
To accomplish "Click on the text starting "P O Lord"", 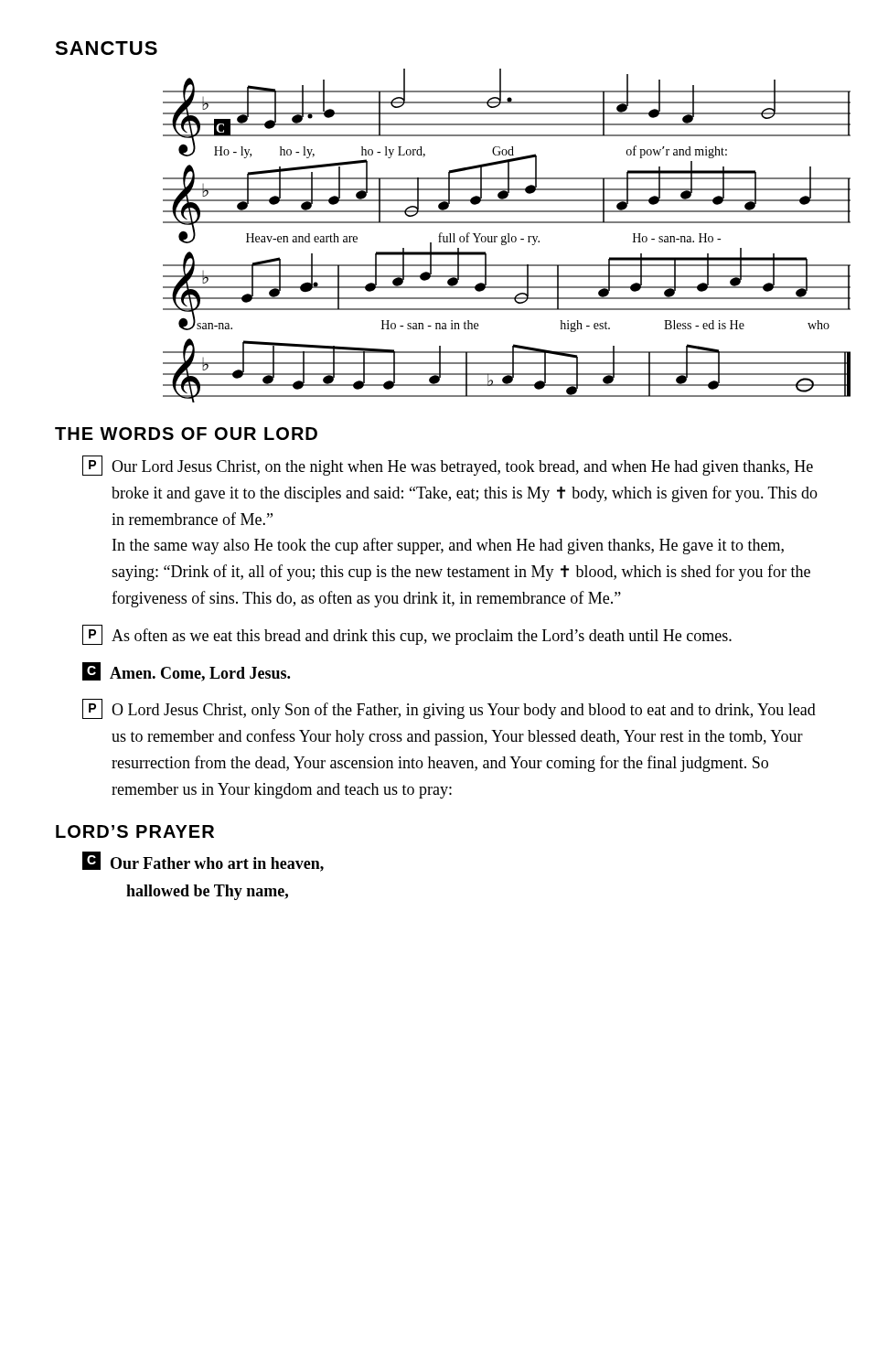I will (458, 750).
